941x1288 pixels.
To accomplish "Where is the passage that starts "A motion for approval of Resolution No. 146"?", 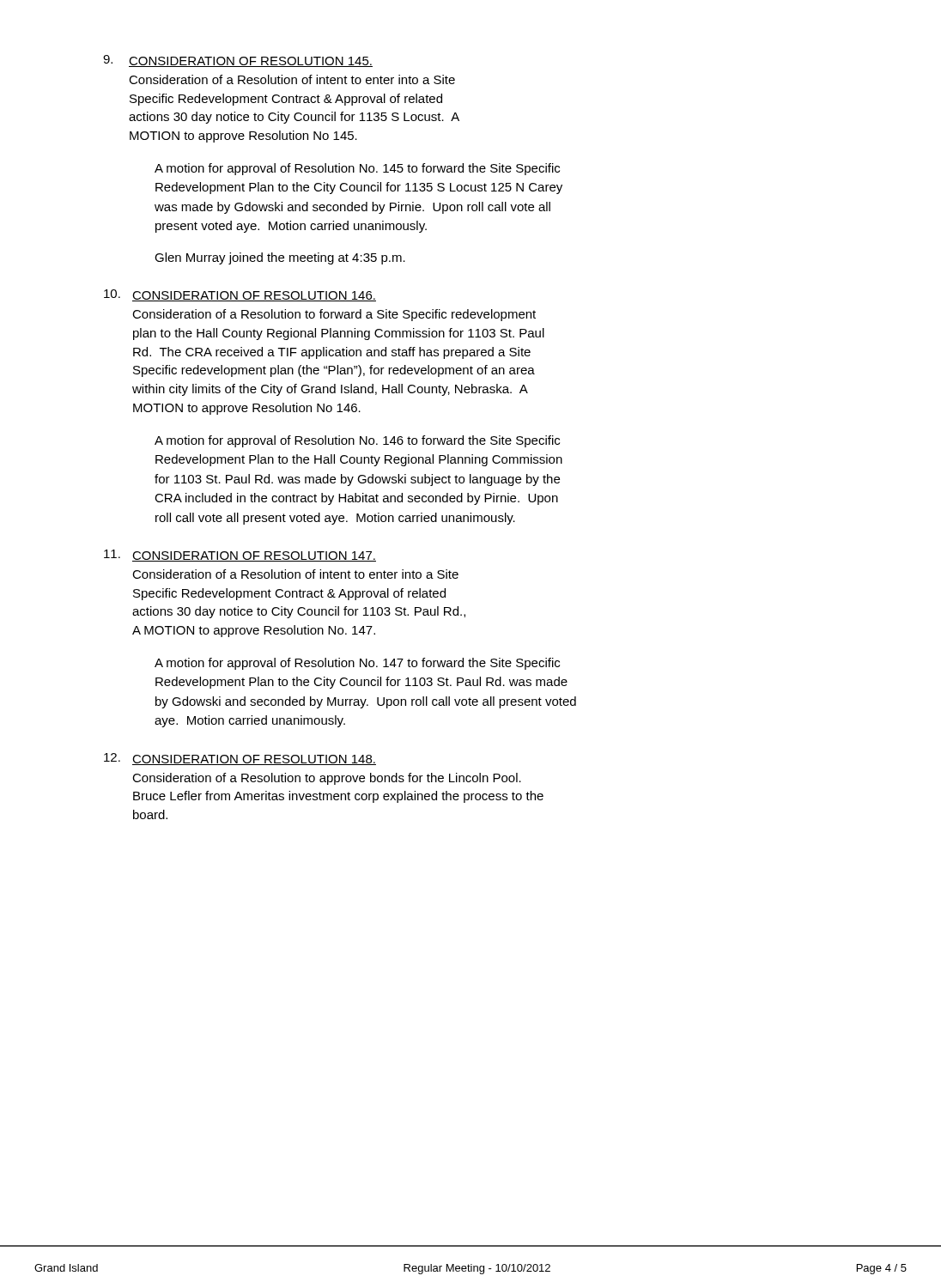I will tap(359, 478).
